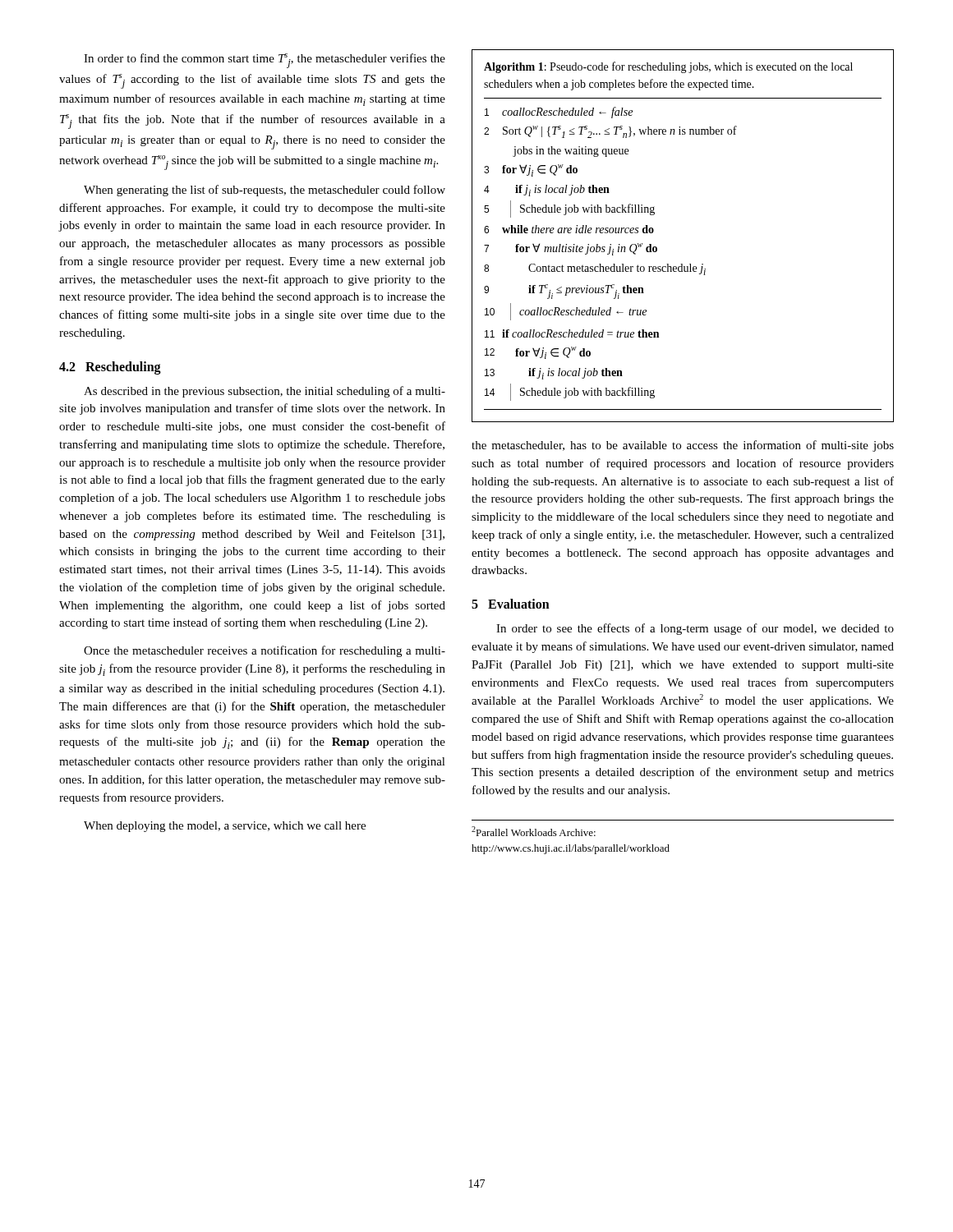Point to the passage starting "2Parallel Workloads Archive: http://www.cs.huji.ac.il/labs/parallel/workload"

(571, 839)
